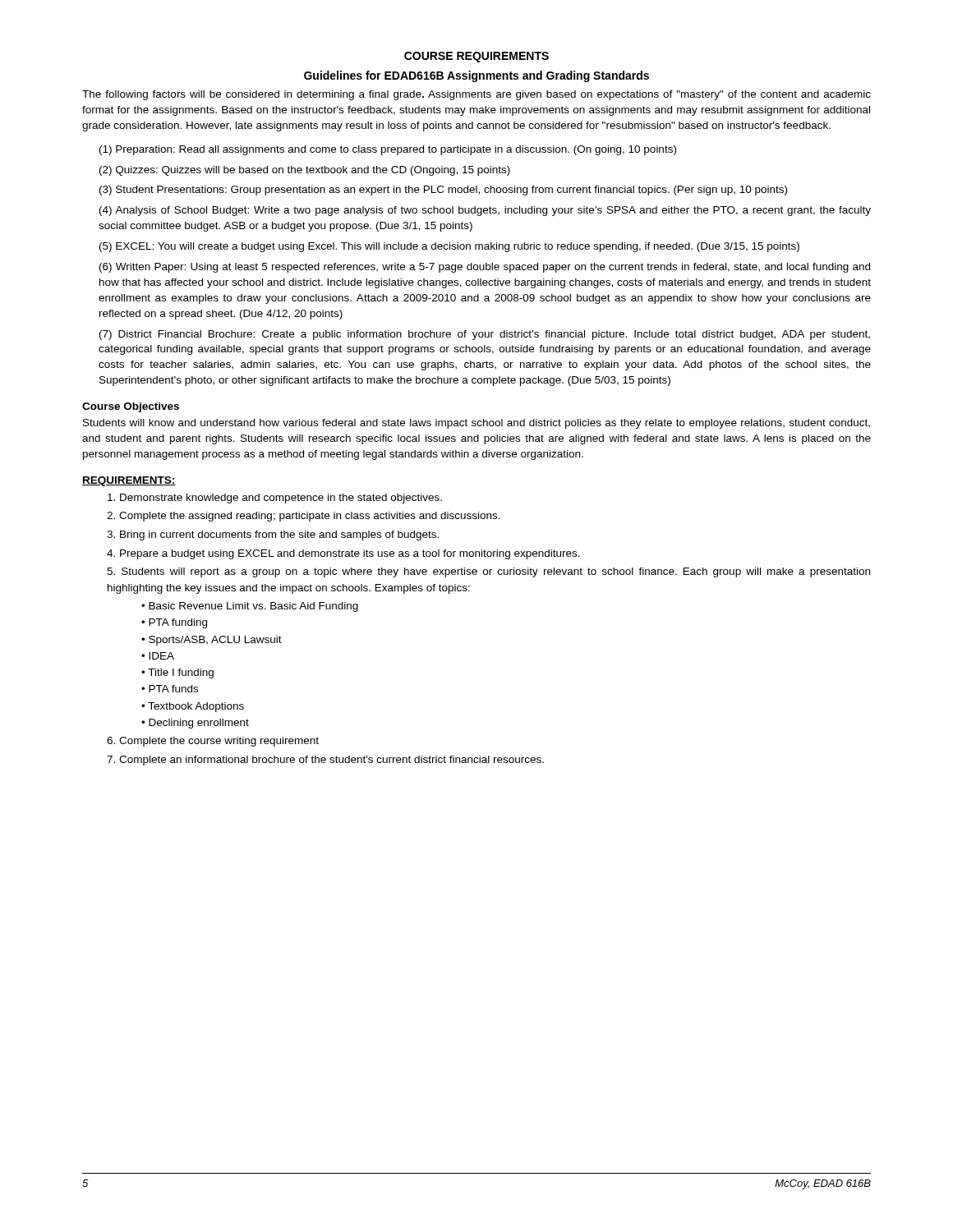The image size is (953, 1232).
Task: Locate the list item that says "• Sports/ASB, ACLU Lawsuit"
Action: [x=211, y=639]
